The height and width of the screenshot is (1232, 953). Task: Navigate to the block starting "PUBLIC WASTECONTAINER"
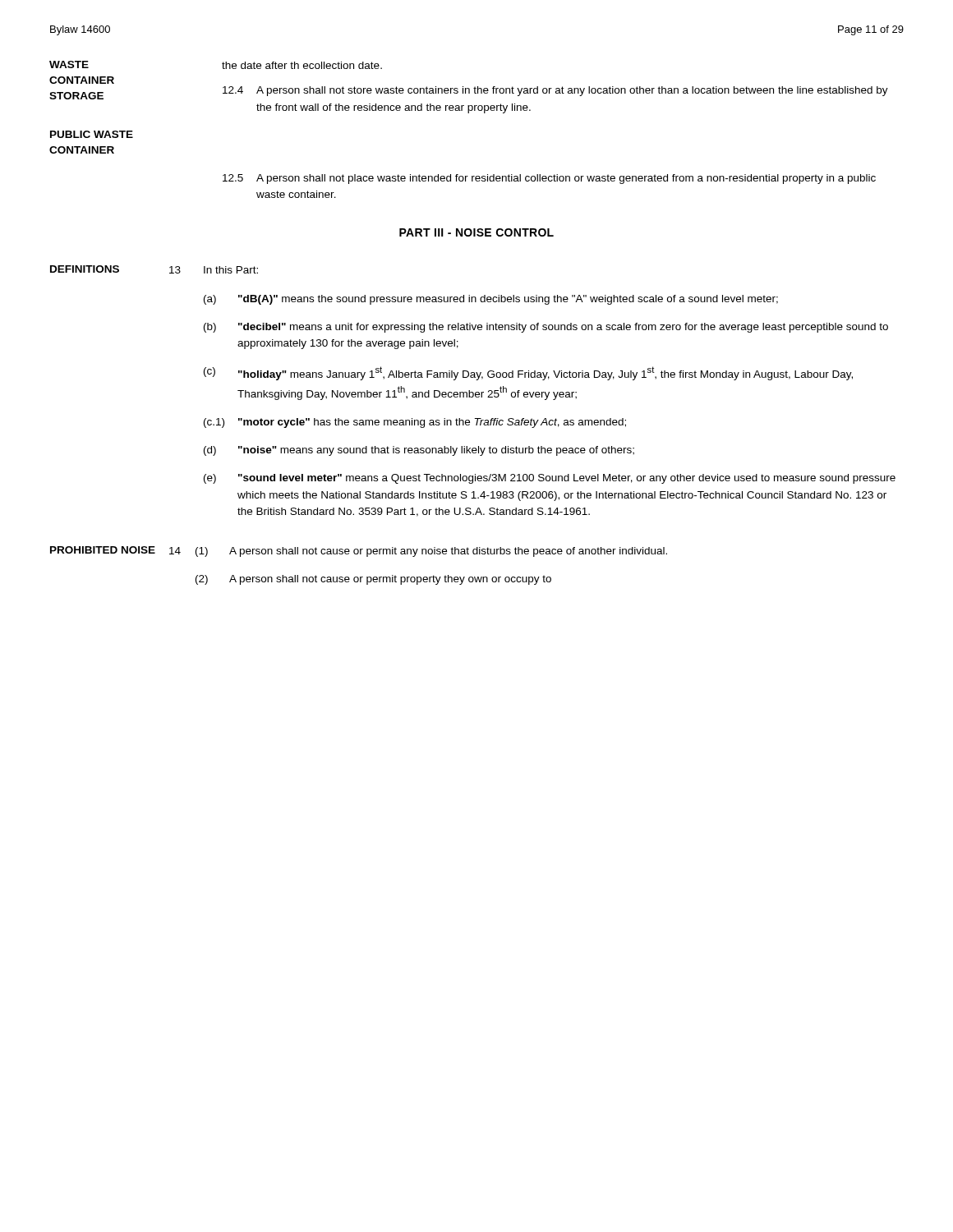91,142
